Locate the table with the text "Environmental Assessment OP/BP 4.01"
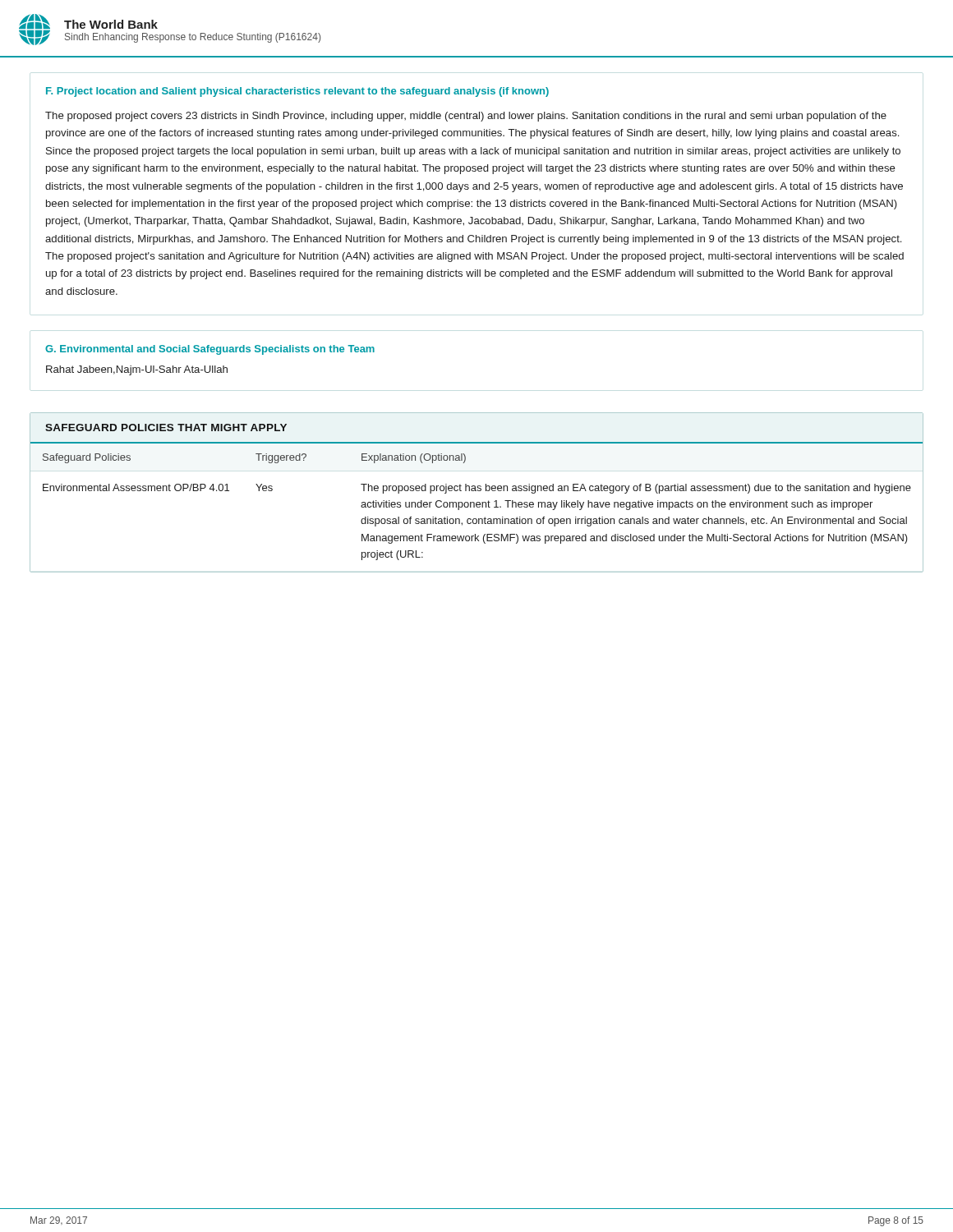This screenshot has width=953, height=1232. [476, 508]
